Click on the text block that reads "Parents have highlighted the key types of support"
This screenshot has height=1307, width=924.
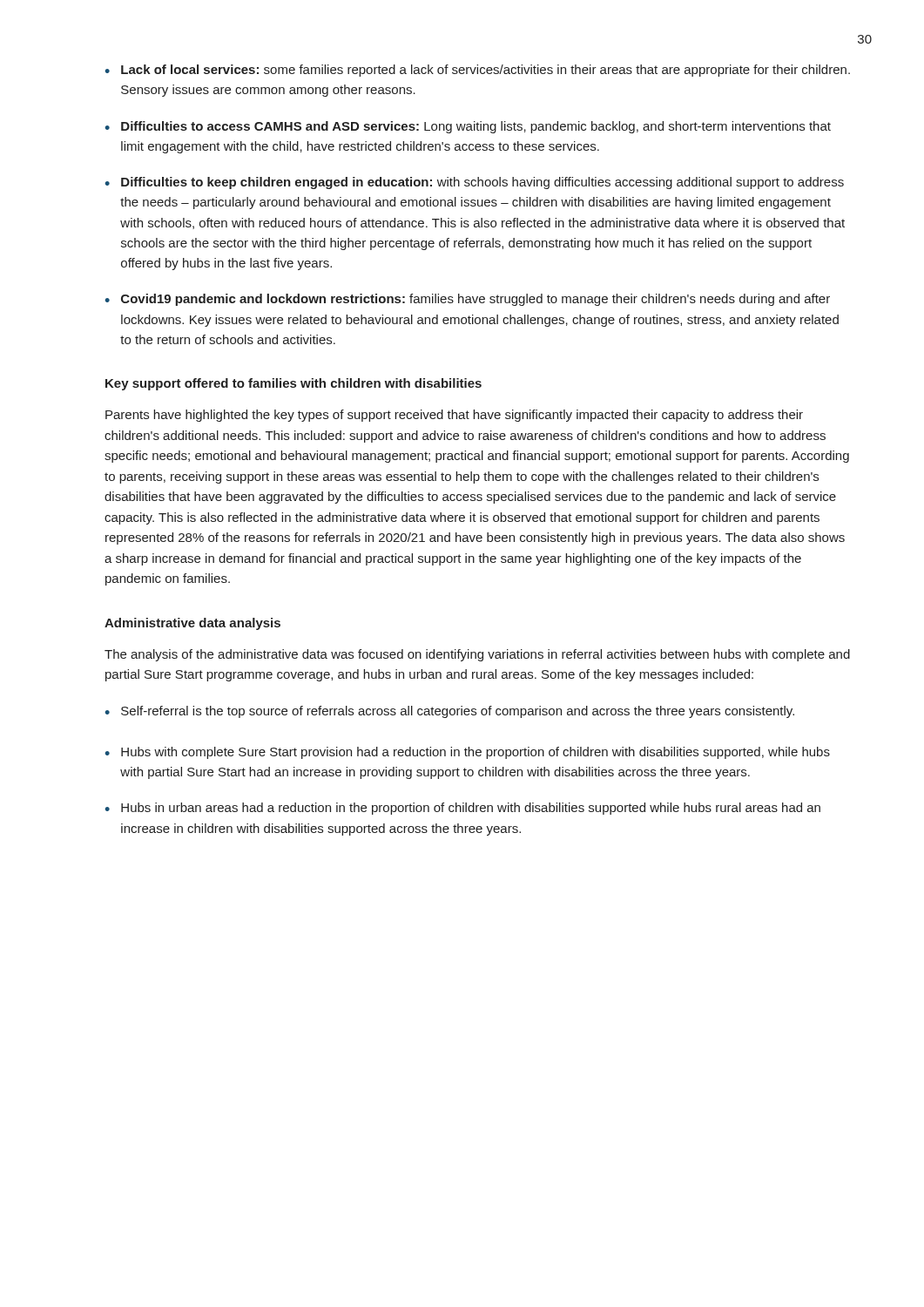[477, 496]
